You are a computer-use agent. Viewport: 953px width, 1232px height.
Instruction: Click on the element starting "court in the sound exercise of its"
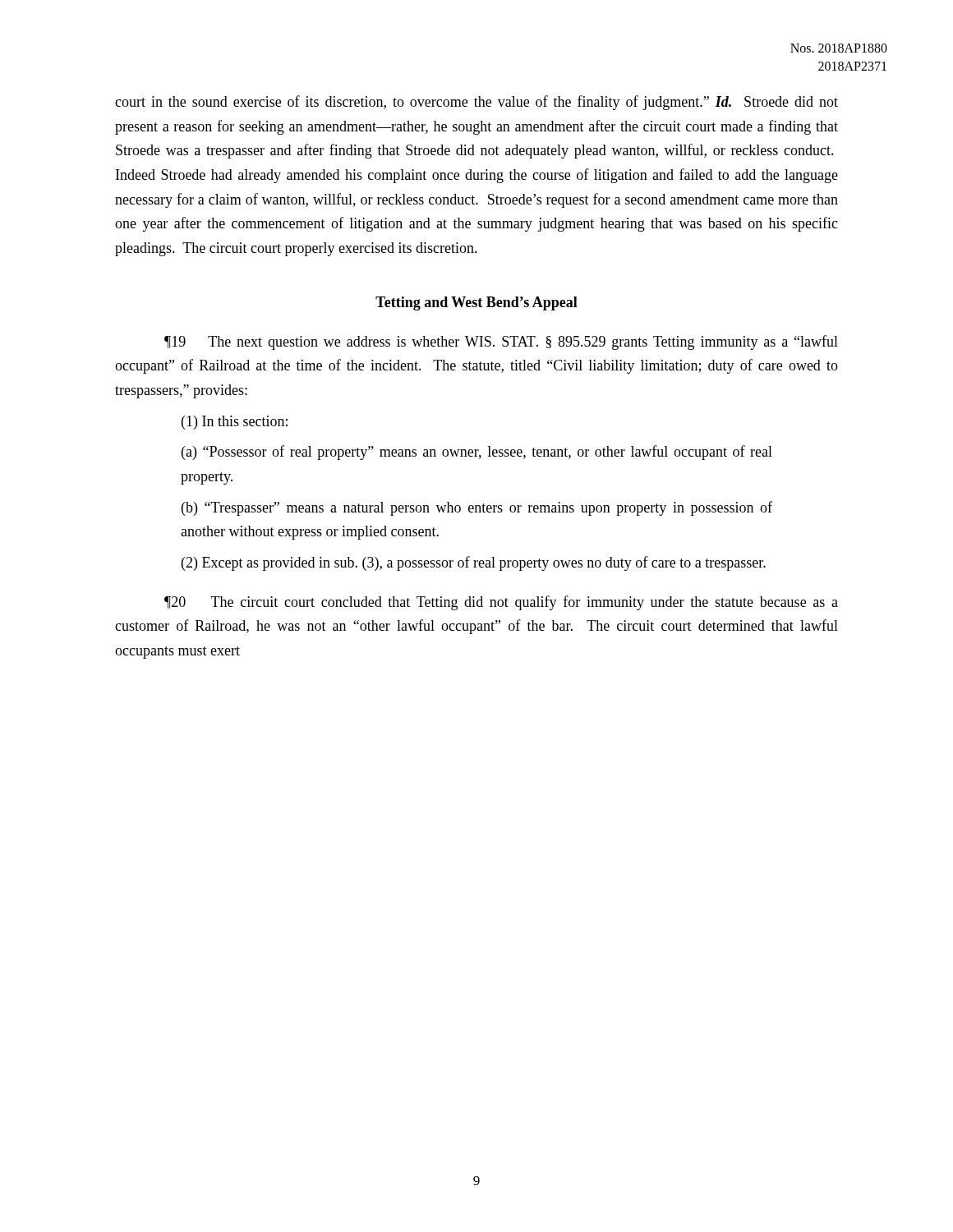[x=476, y=175]
